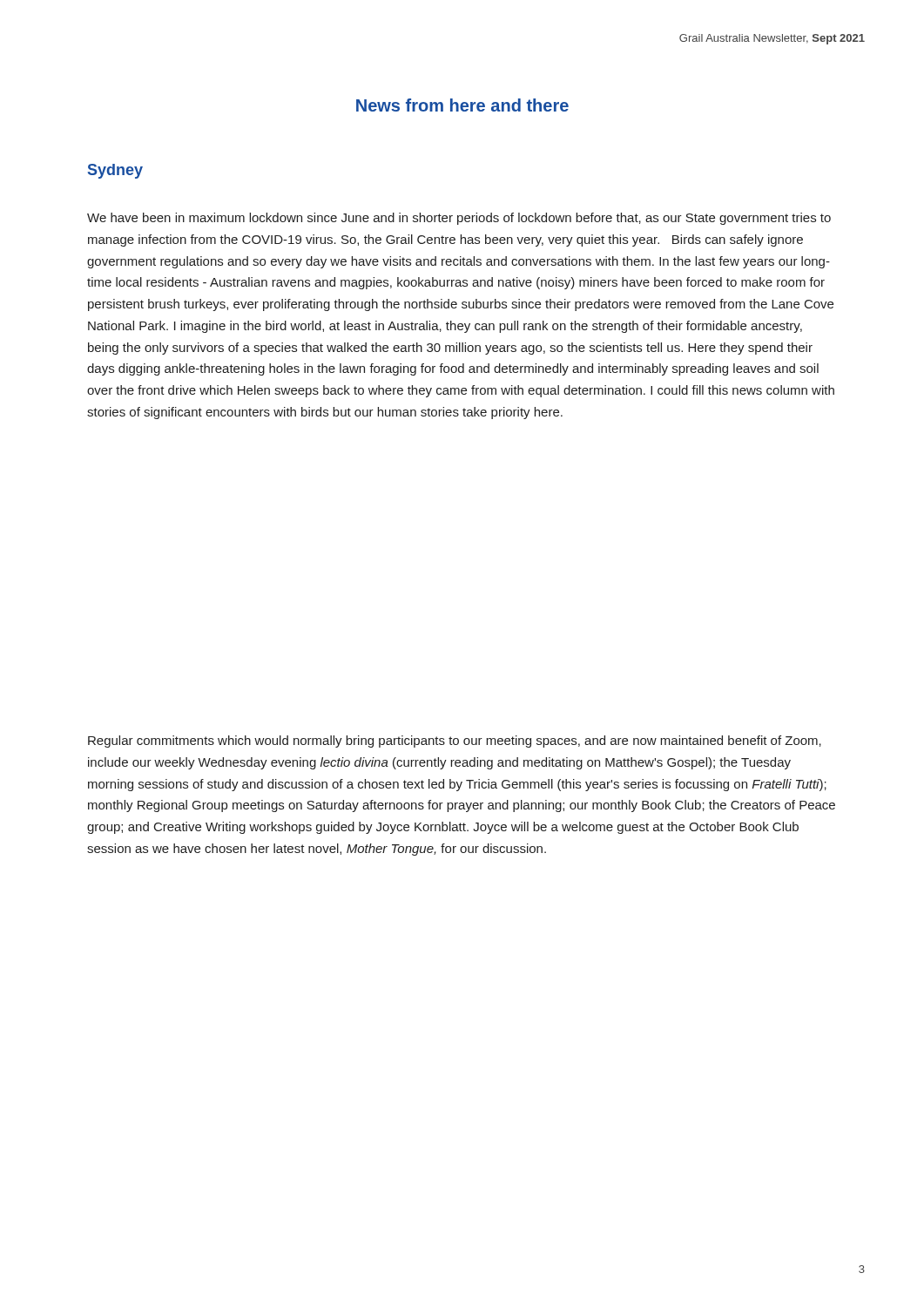Locate a section header
Image resolution: width=924 pixels, height=1307 pixels.
115,170
